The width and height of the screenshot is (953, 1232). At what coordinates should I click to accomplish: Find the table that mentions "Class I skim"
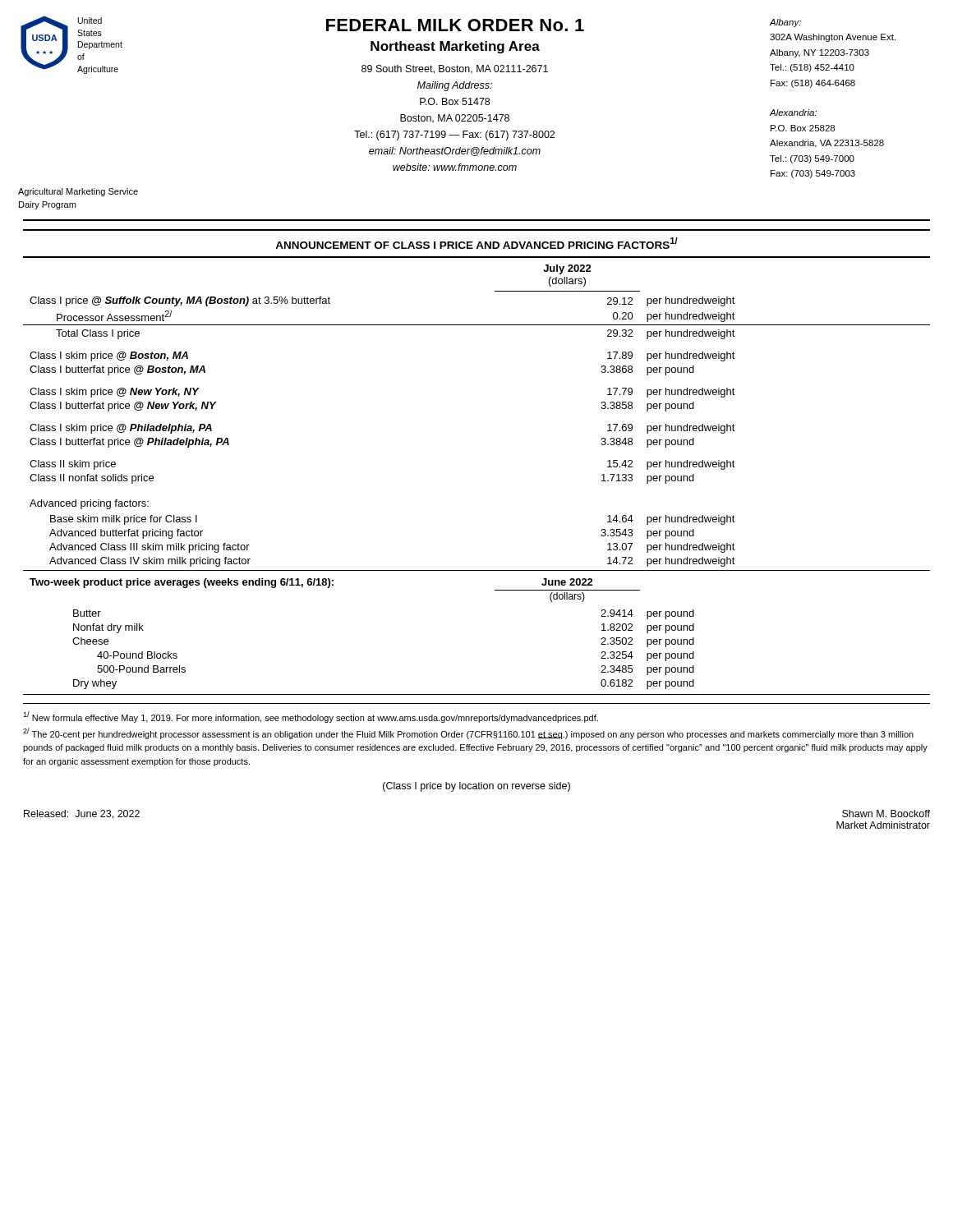pos(476,476)
